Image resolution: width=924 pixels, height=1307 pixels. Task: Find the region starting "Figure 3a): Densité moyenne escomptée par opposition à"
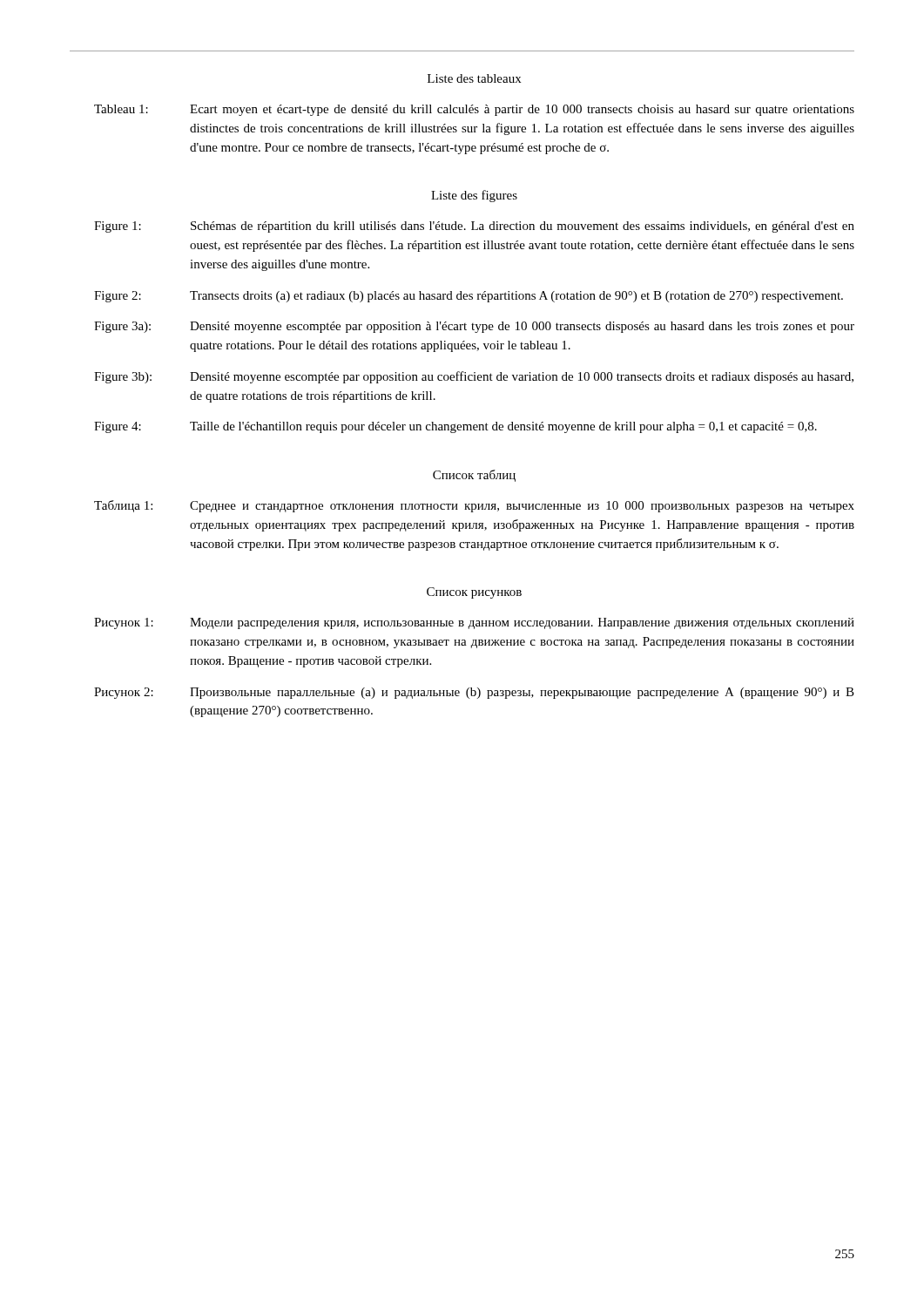pyautogui.click(x=474, y=336)
